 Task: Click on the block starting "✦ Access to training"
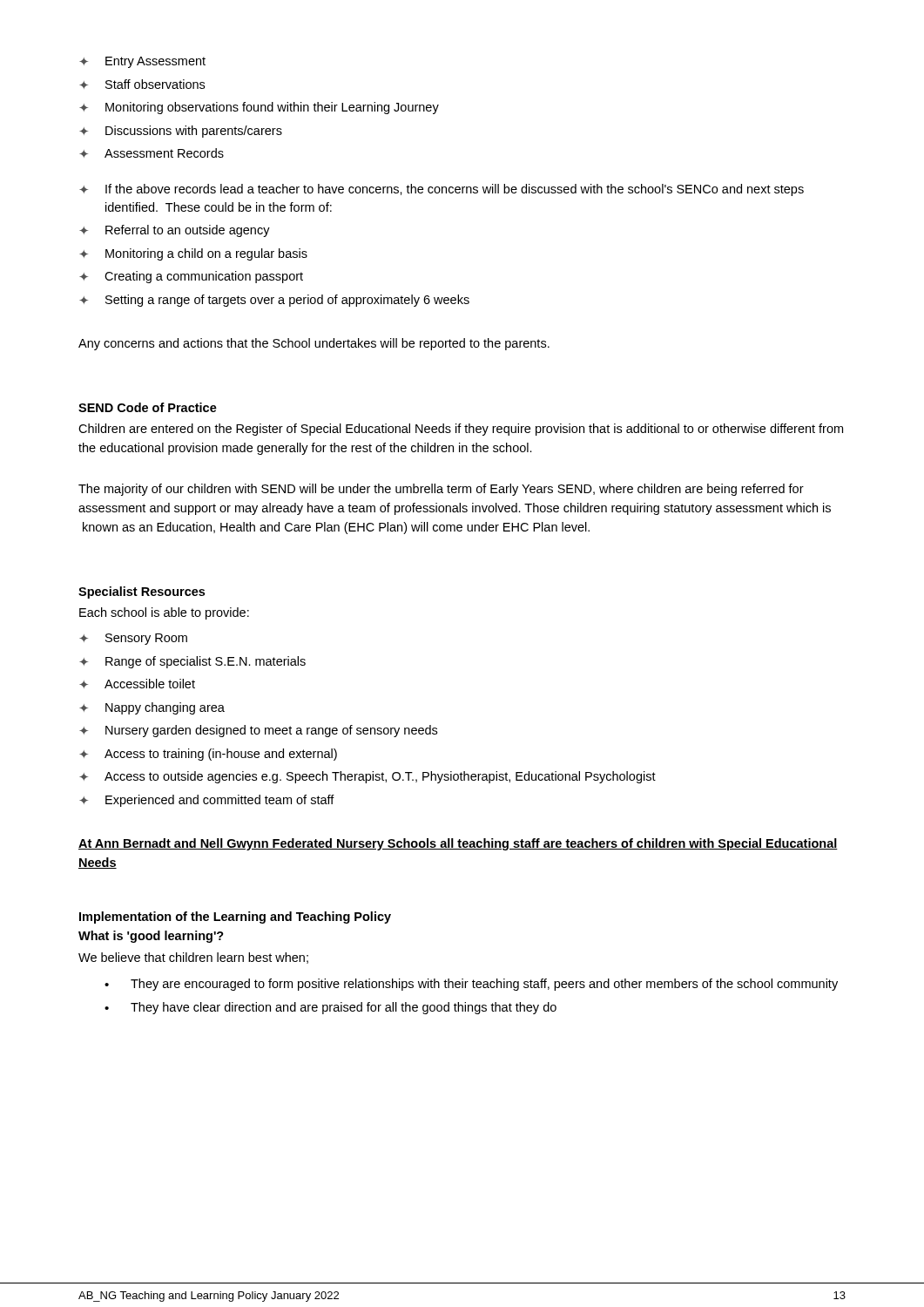coord(208,755)
